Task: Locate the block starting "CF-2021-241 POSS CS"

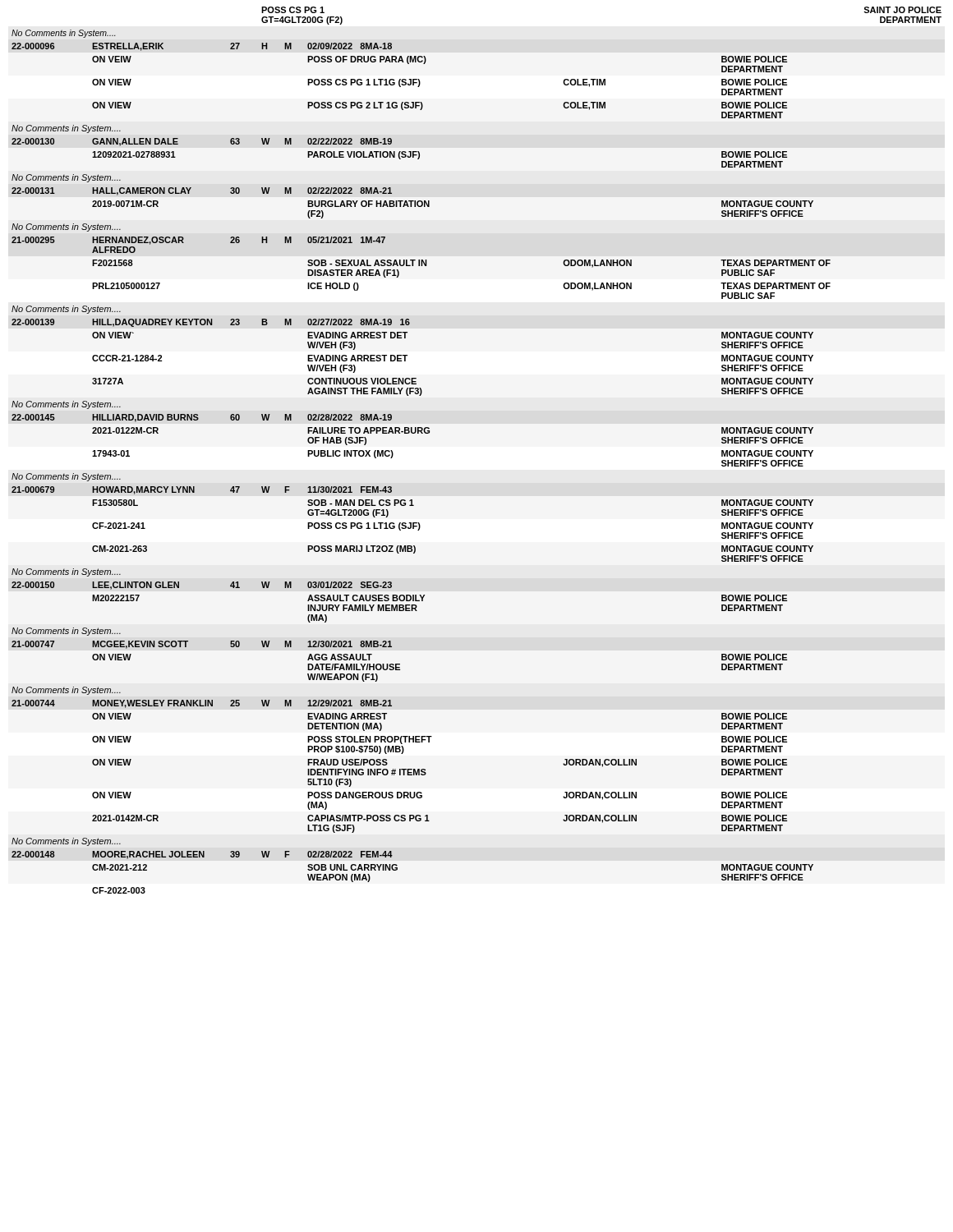Action: pyautogui.click(x=120, y=526)
